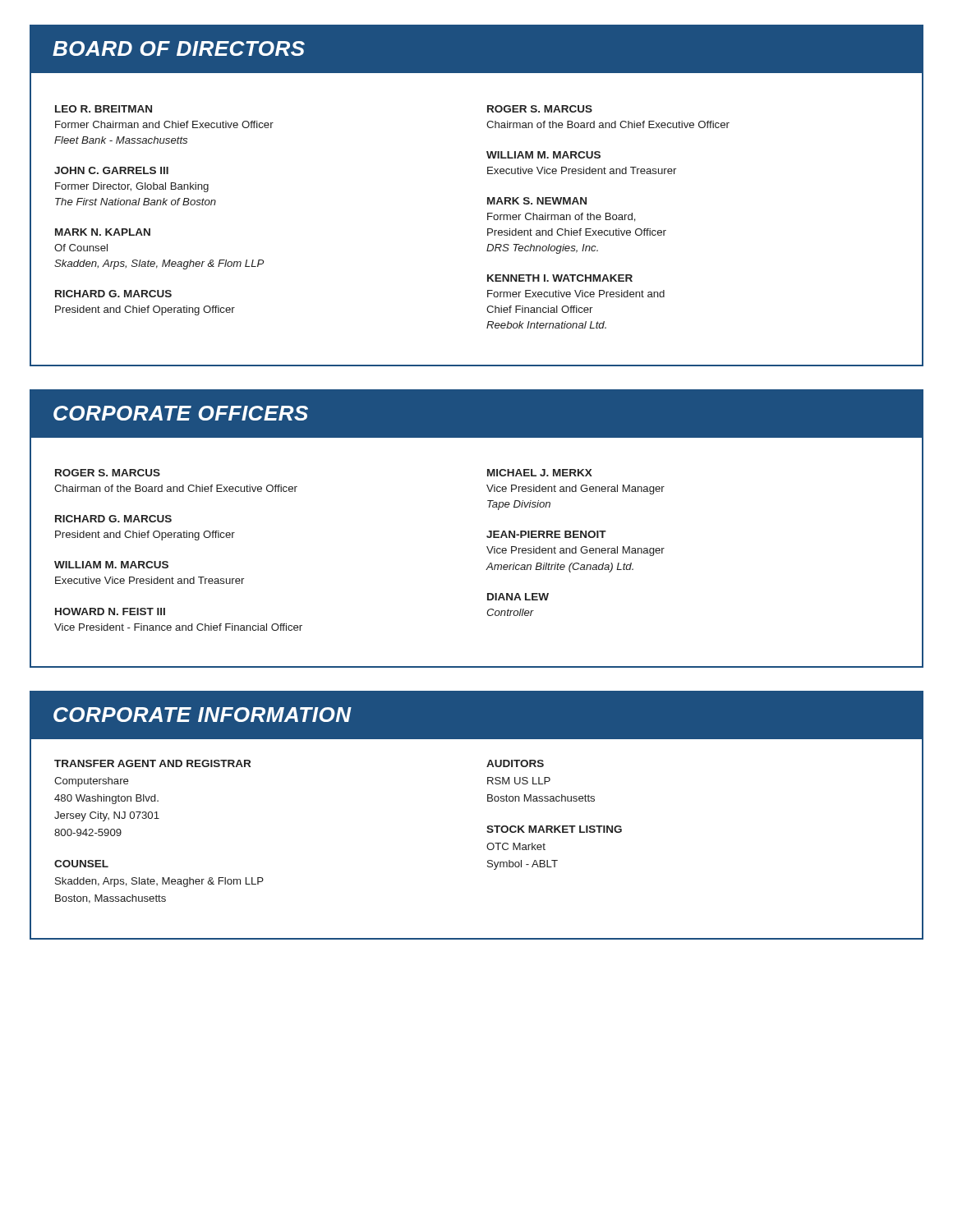Find the list item that reads "HOWARD N. FEIST III Vice President -"
The height and width of the screenshot is (1232, 953).
click(260, 620)
